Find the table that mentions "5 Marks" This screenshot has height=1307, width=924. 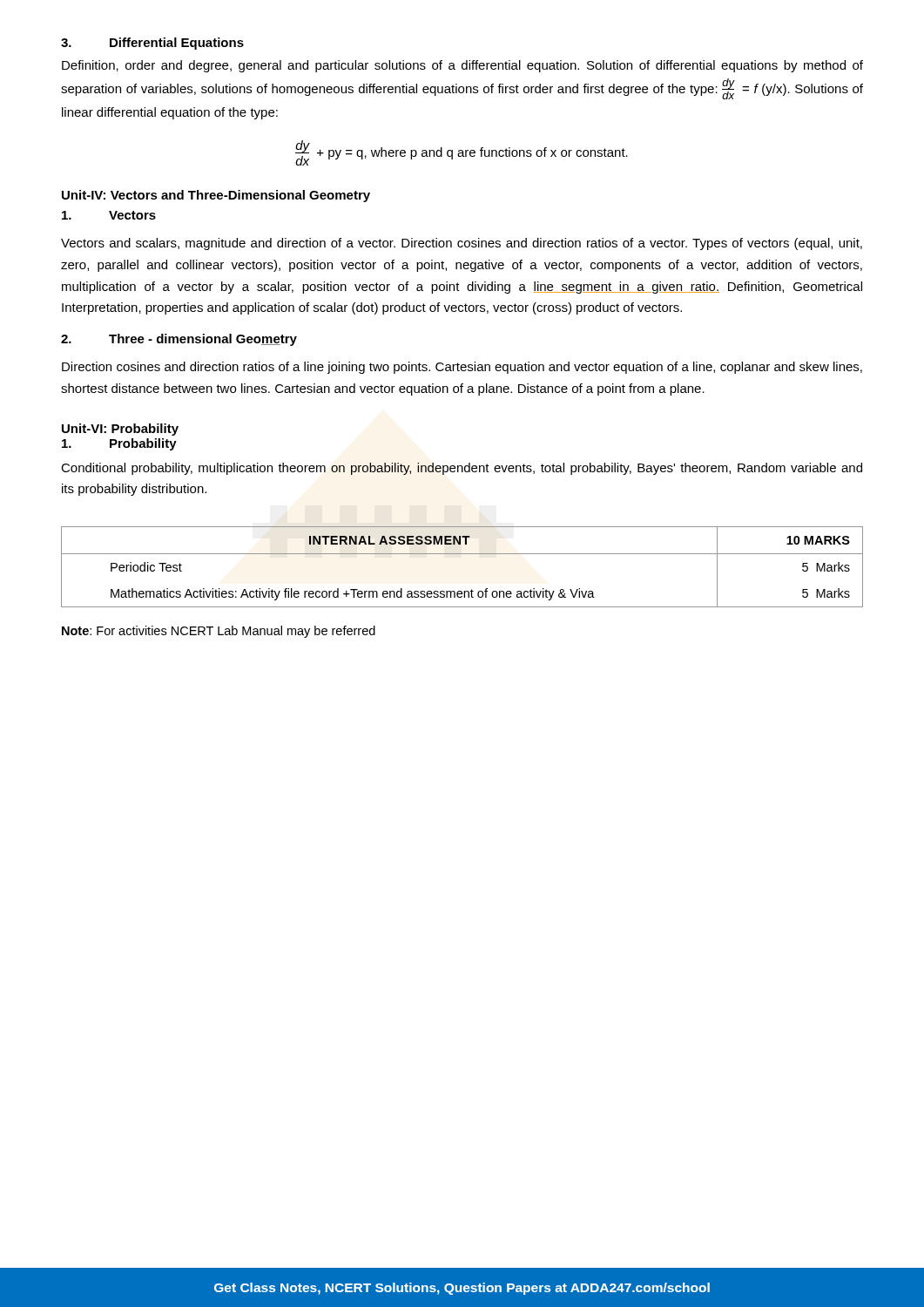click(x=462, y=567)
